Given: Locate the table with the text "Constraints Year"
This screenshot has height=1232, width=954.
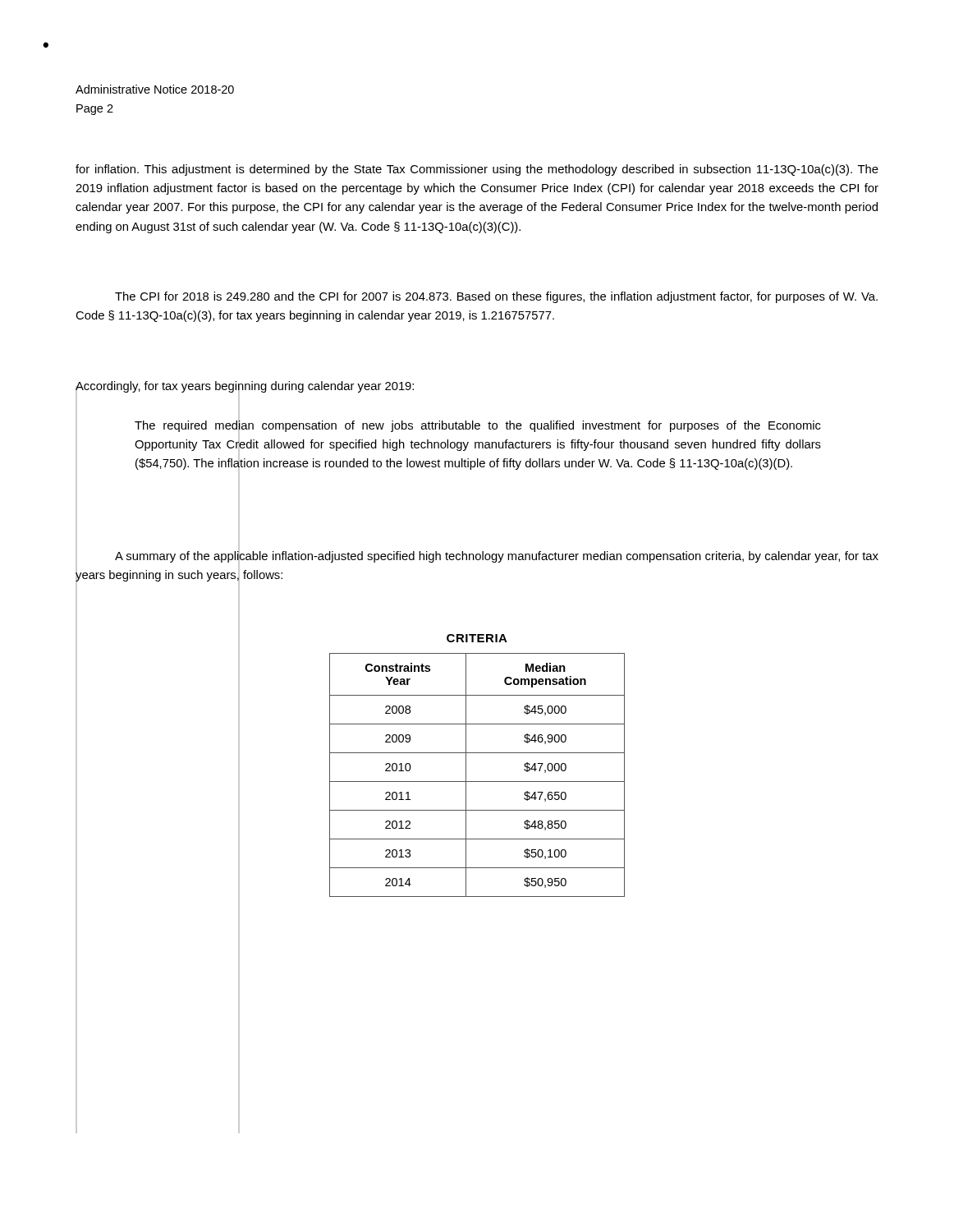Looking at the screenshot, I should coord(477,775).
